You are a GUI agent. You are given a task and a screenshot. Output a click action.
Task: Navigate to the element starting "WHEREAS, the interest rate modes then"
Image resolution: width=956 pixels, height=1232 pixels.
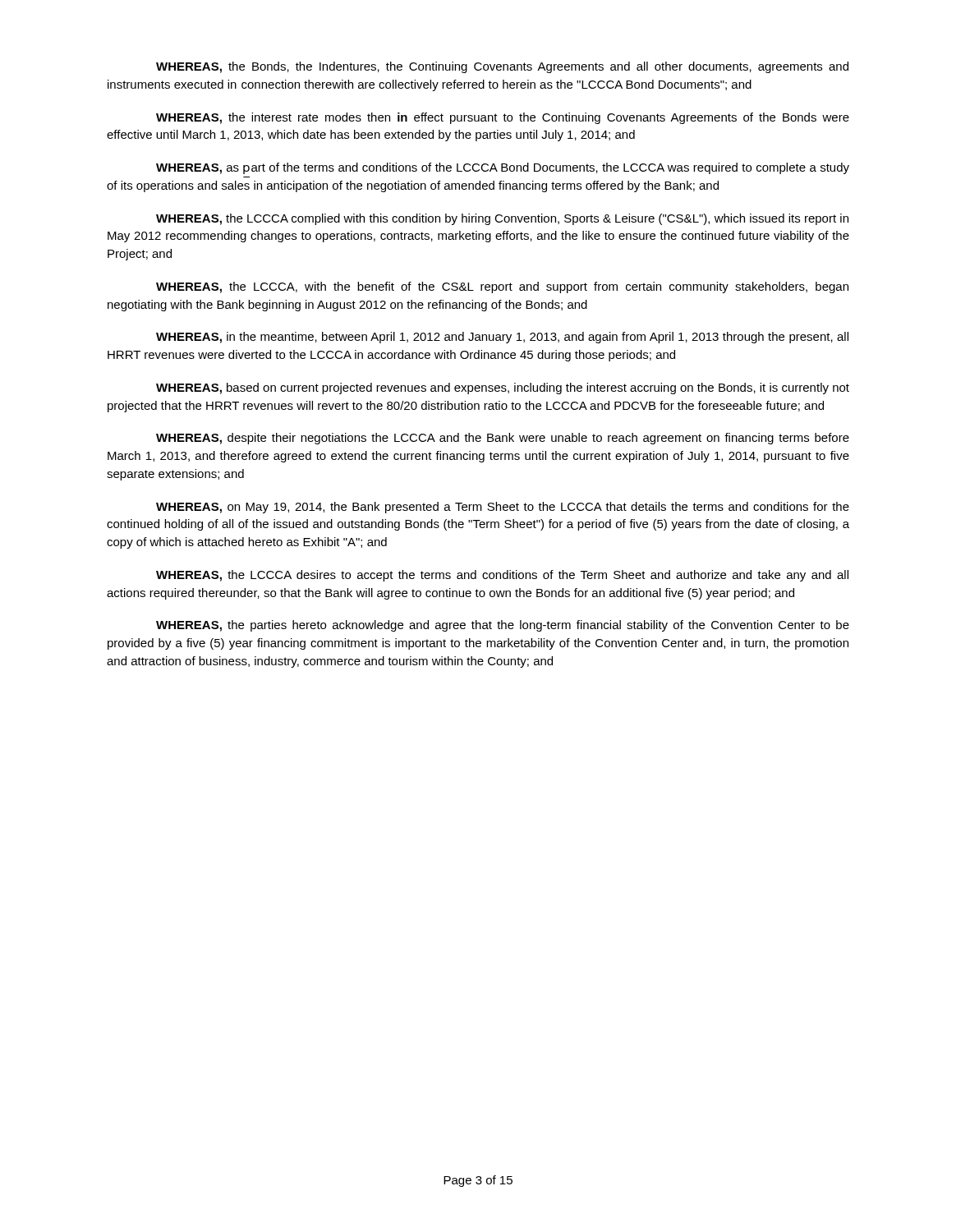click(x=478, y=126)
